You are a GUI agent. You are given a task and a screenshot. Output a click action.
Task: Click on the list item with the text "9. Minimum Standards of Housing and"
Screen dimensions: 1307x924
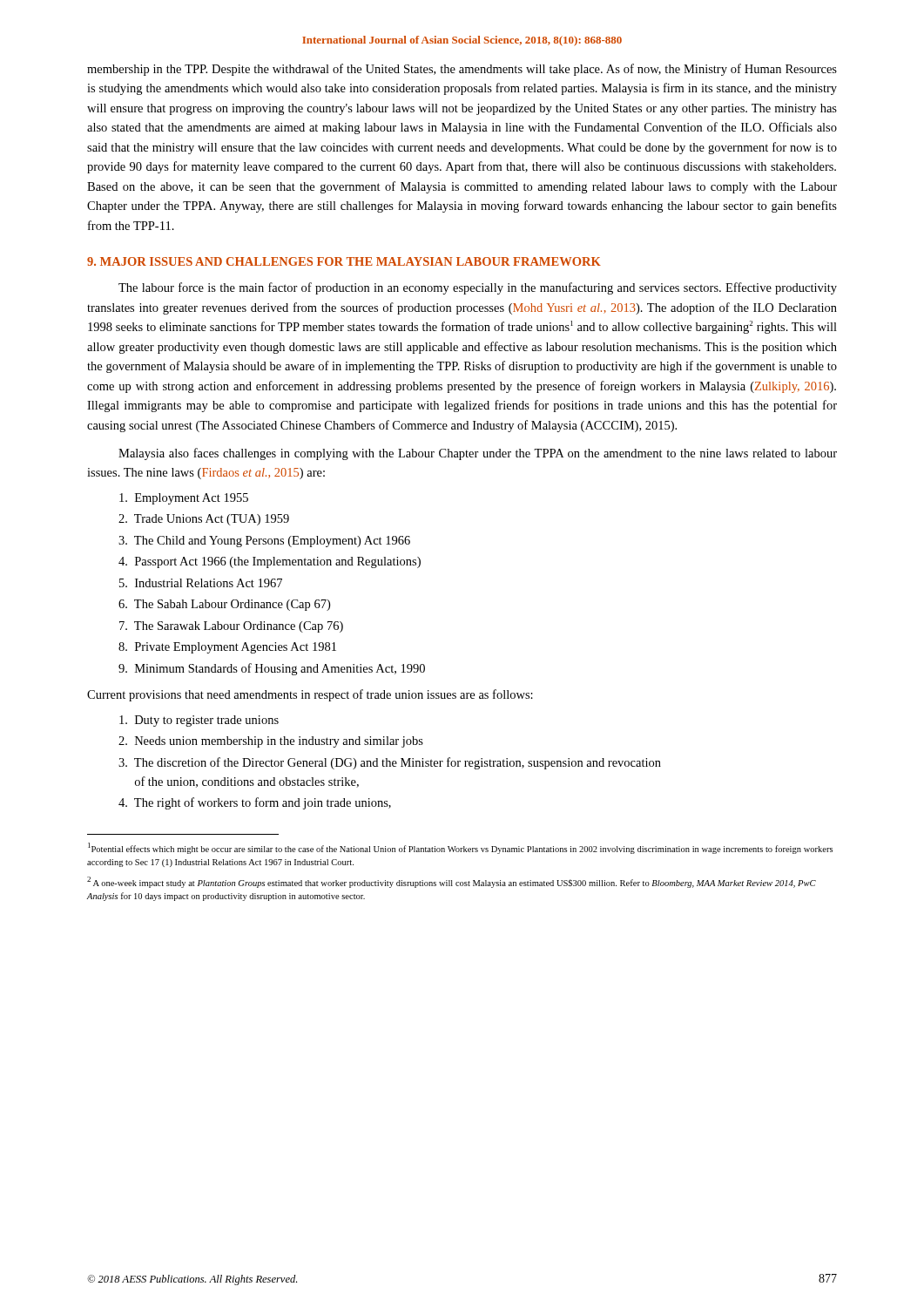pyautogui.click(x=272, y=668)
